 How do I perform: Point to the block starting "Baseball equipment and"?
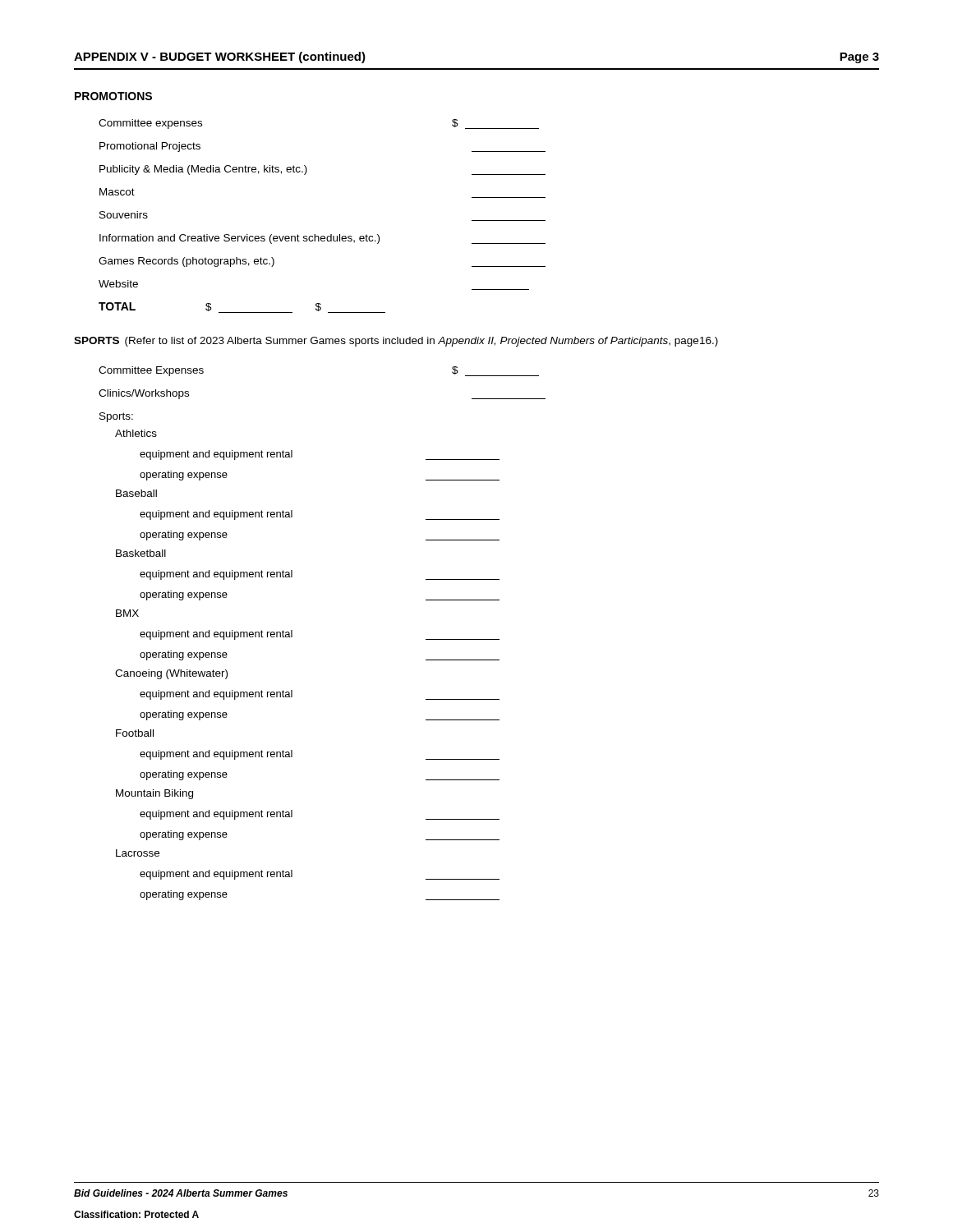pyautogui.click(x=497, y=514)
